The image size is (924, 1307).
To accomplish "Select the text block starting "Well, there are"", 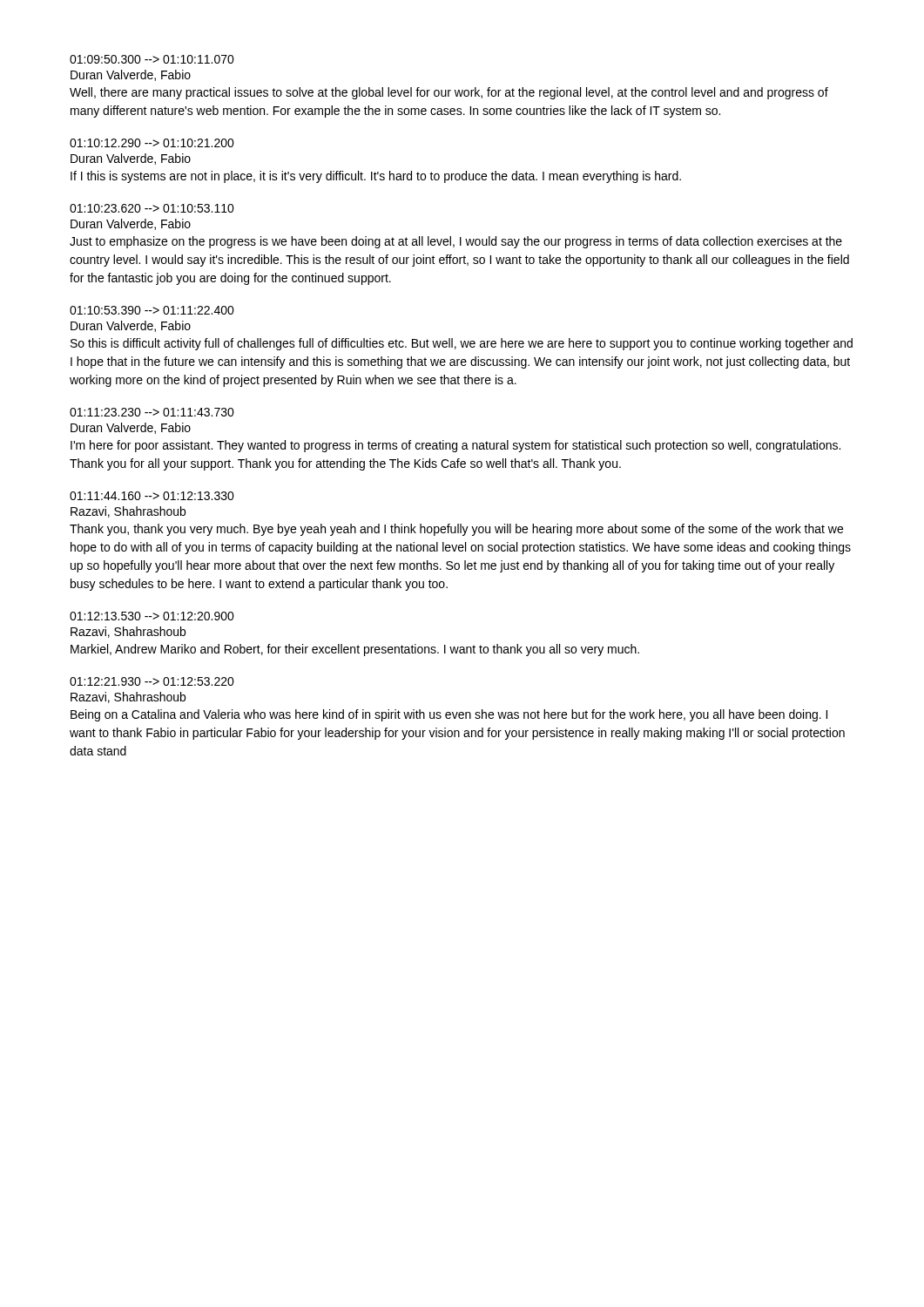I will (x=449, y=101).
